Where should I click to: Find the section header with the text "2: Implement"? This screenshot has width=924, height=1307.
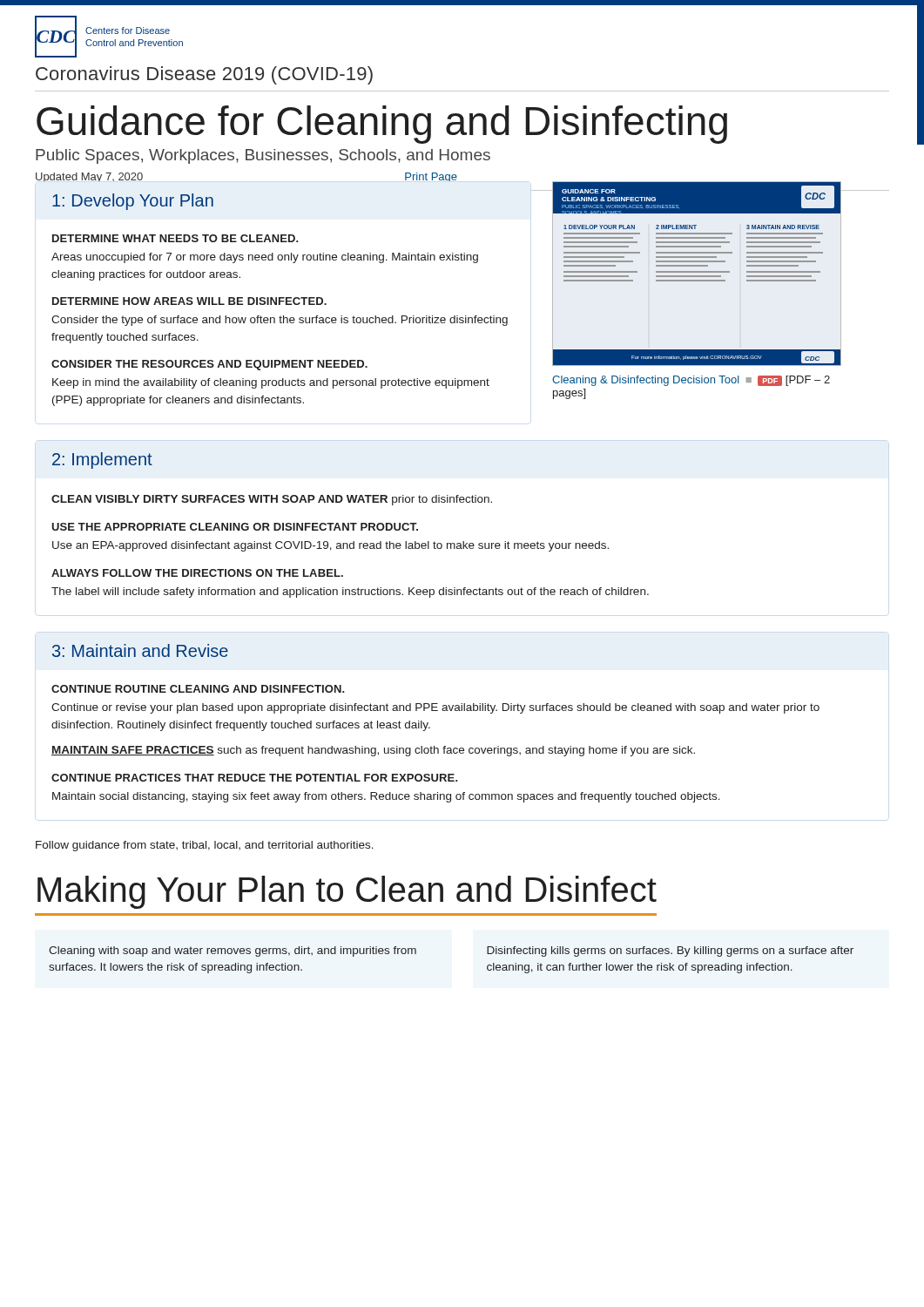pyautogui.click(x=102, y=459)
